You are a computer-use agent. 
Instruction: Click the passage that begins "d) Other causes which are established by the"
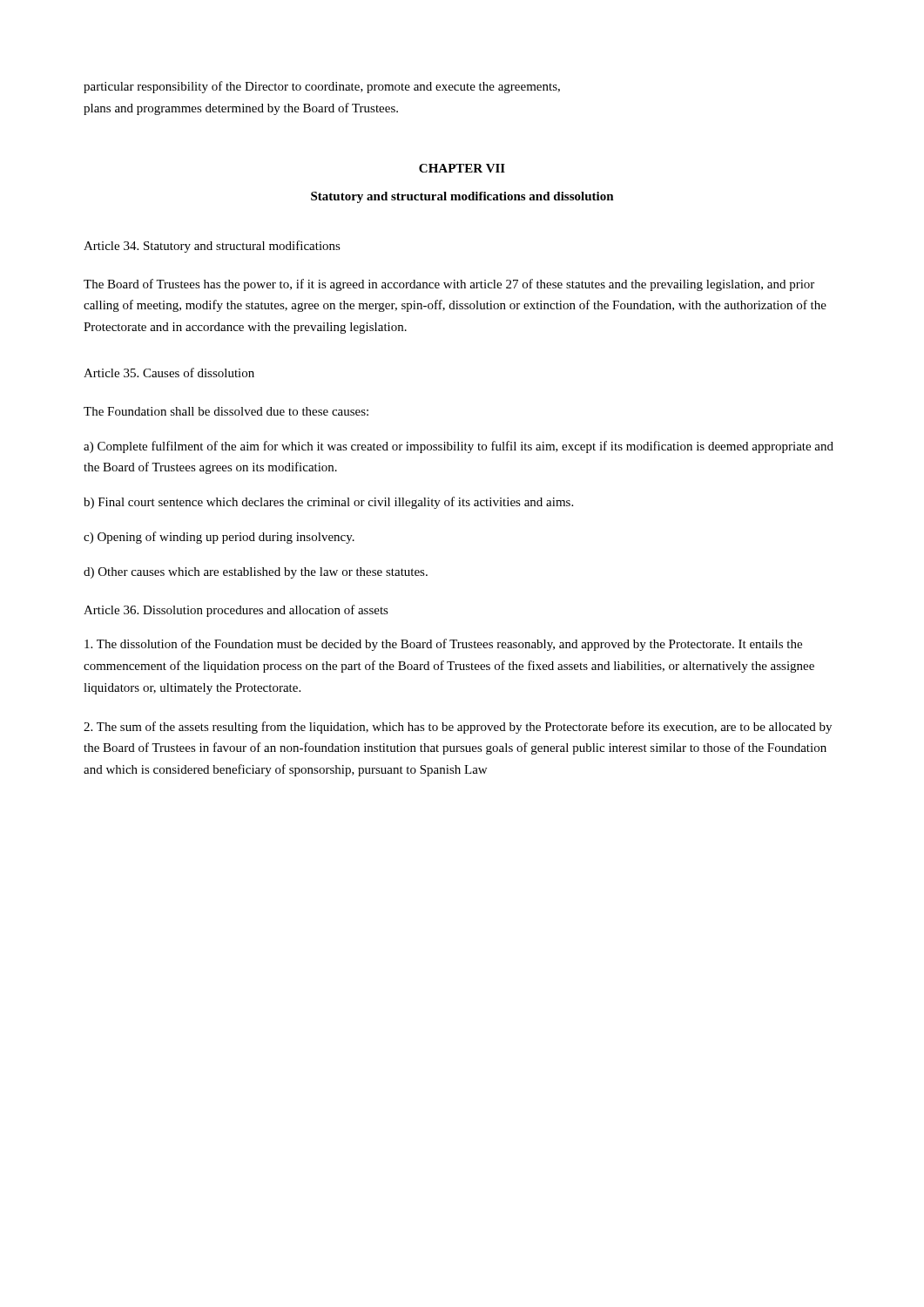click(256, 573)
